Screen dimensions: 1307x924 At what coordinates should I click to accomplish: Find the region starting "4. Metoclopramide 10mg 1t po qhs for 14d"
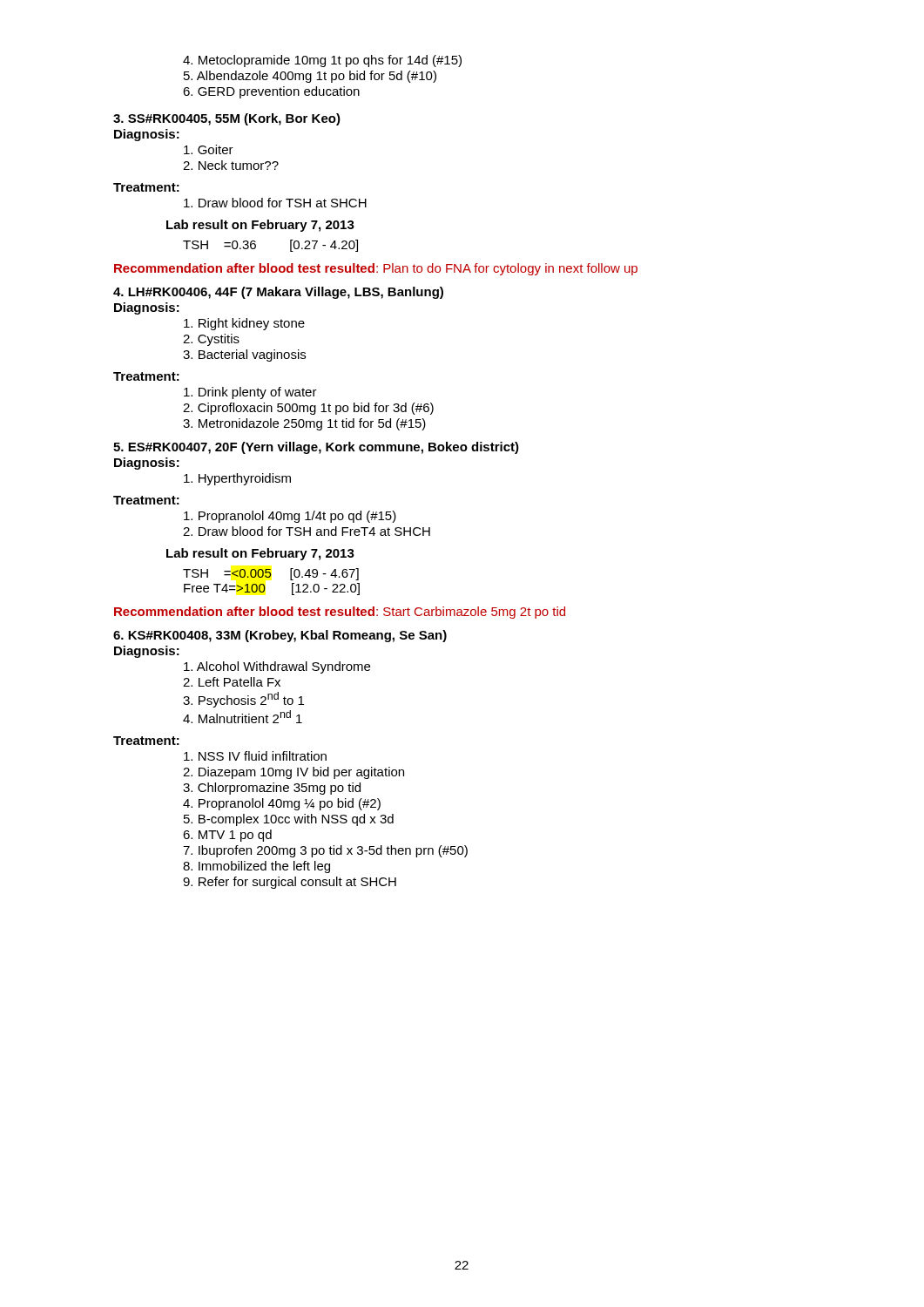(323, 60)
